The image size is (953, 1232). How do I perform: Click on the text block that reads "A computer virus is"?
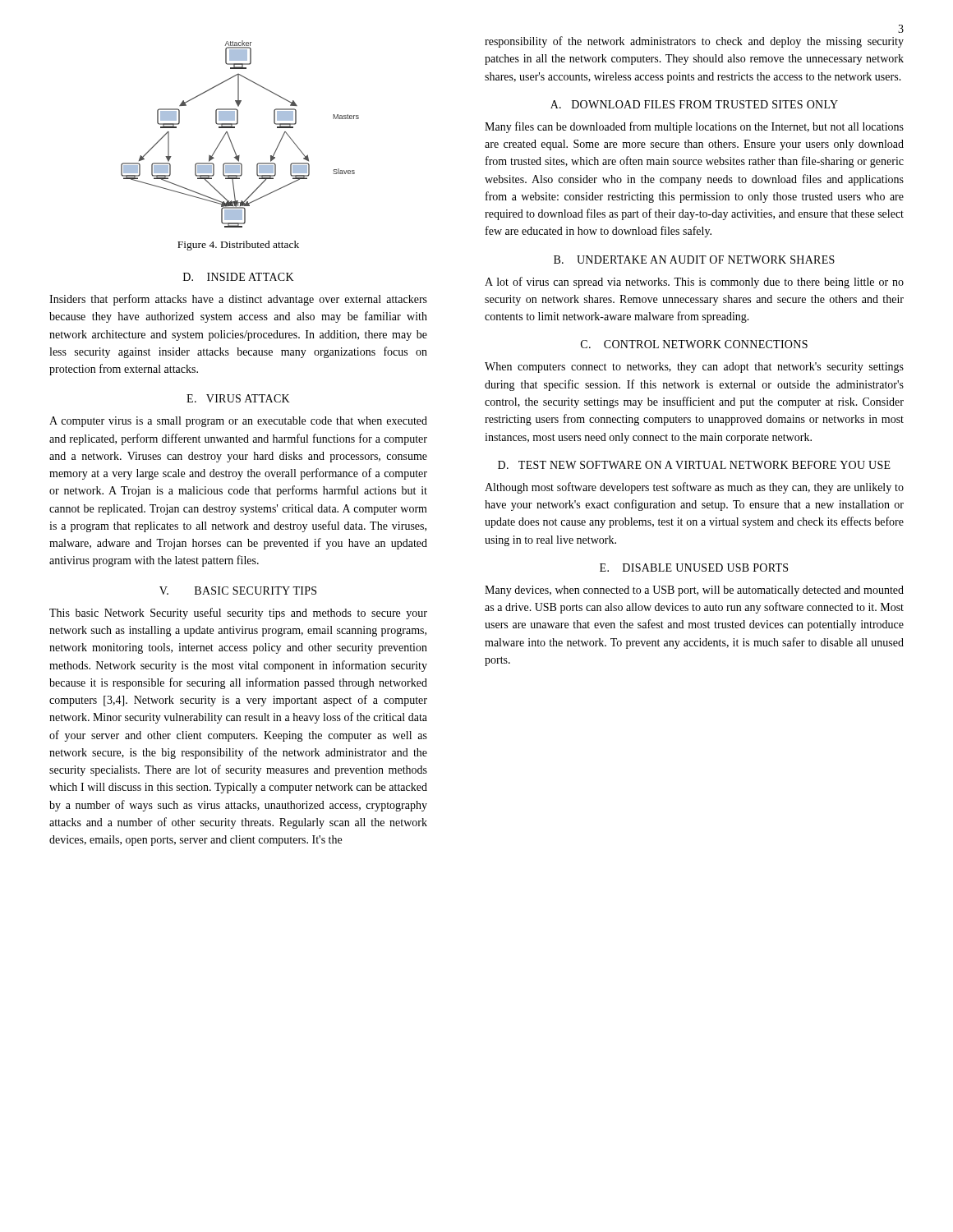pos(238,491)
